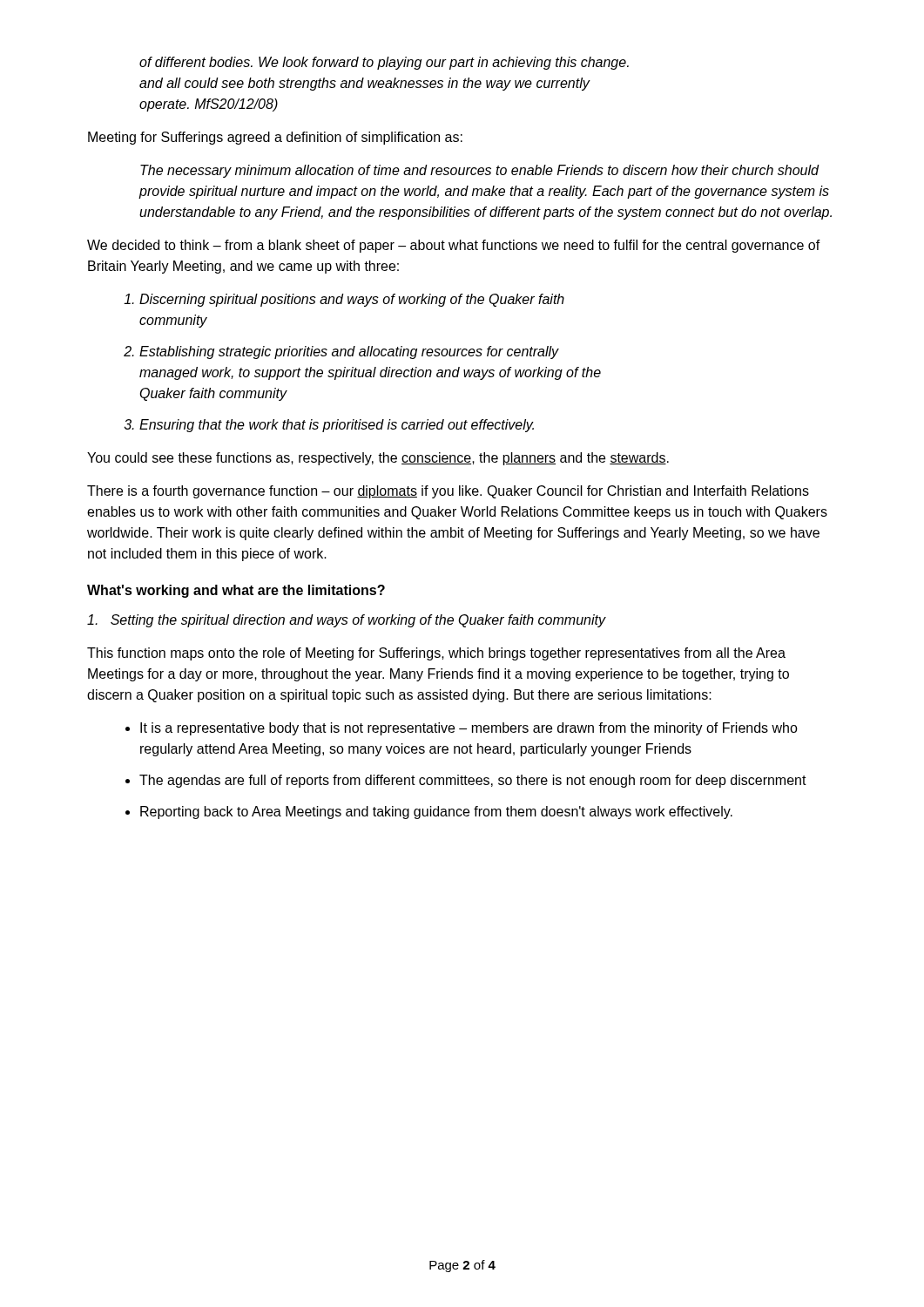The height and width of the screenshot is (1307, 924).
Task: Locate the element starting "Meeting for Sufferings agreed"
Action: pyautogui.click(x=275, y=137)
